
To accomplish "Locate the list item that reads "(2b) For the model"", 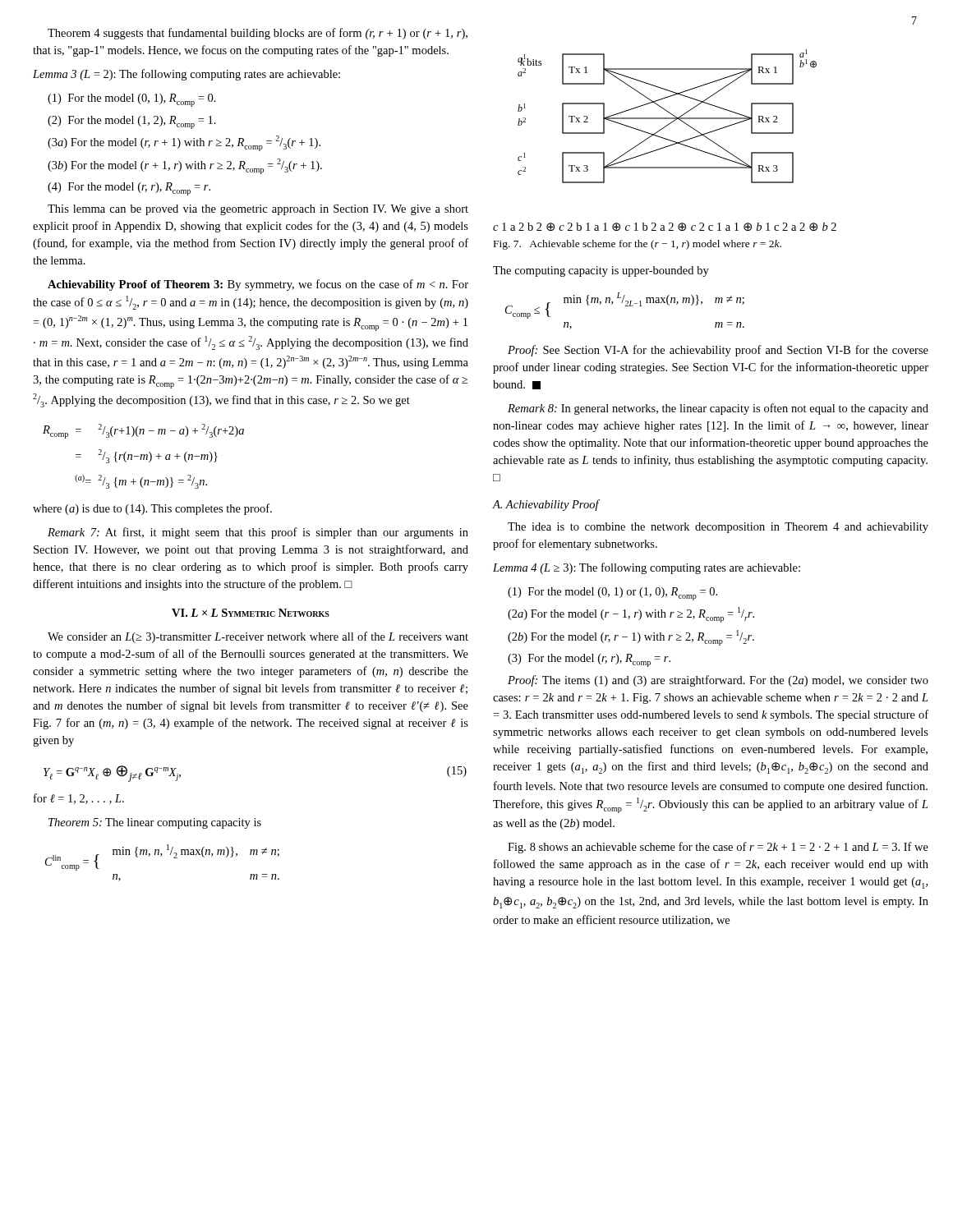I will [x=718, y=637].
